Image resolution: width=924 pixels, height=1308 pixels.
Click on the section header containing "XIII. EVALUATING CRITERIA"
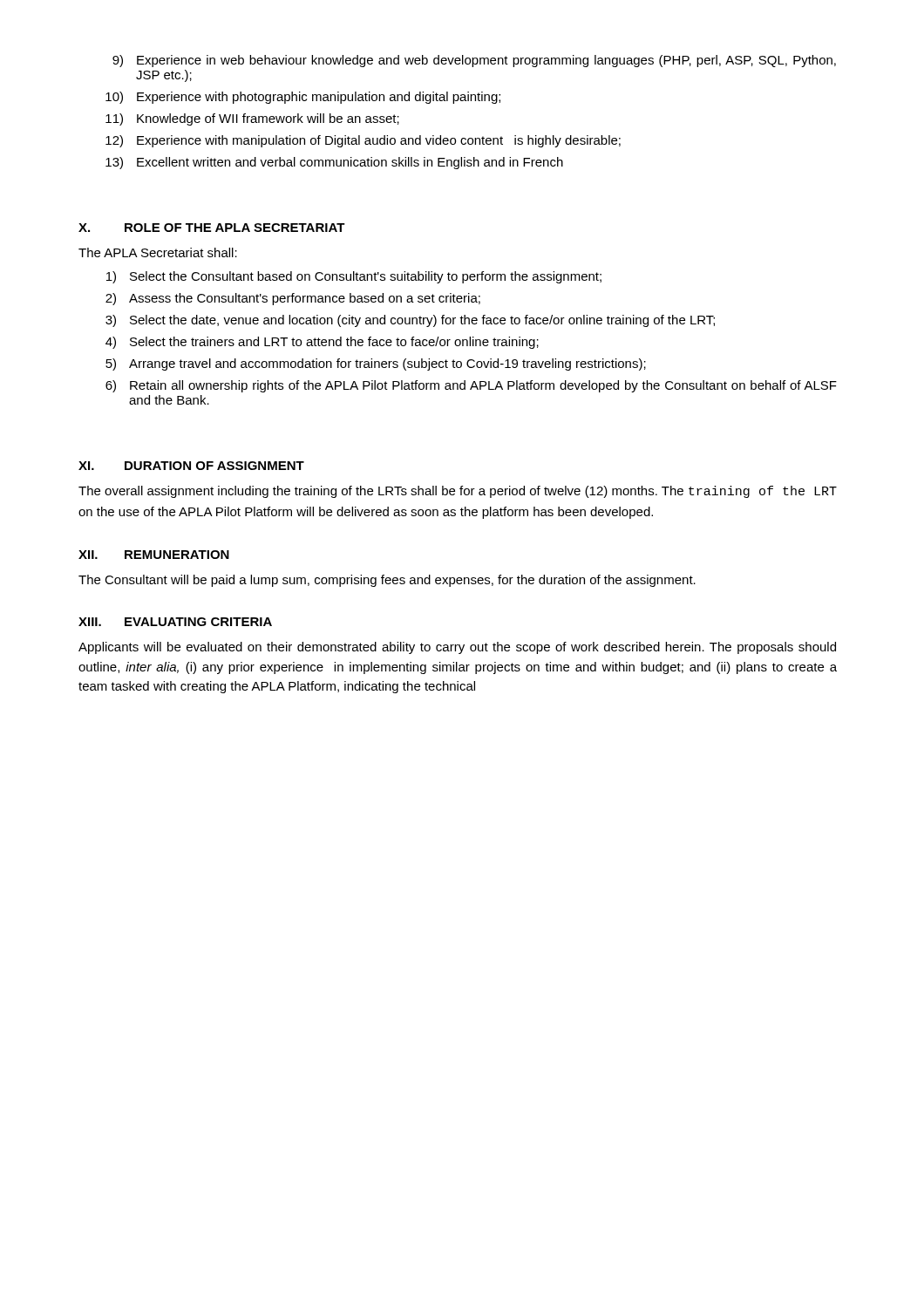click(x=175, y=621)
